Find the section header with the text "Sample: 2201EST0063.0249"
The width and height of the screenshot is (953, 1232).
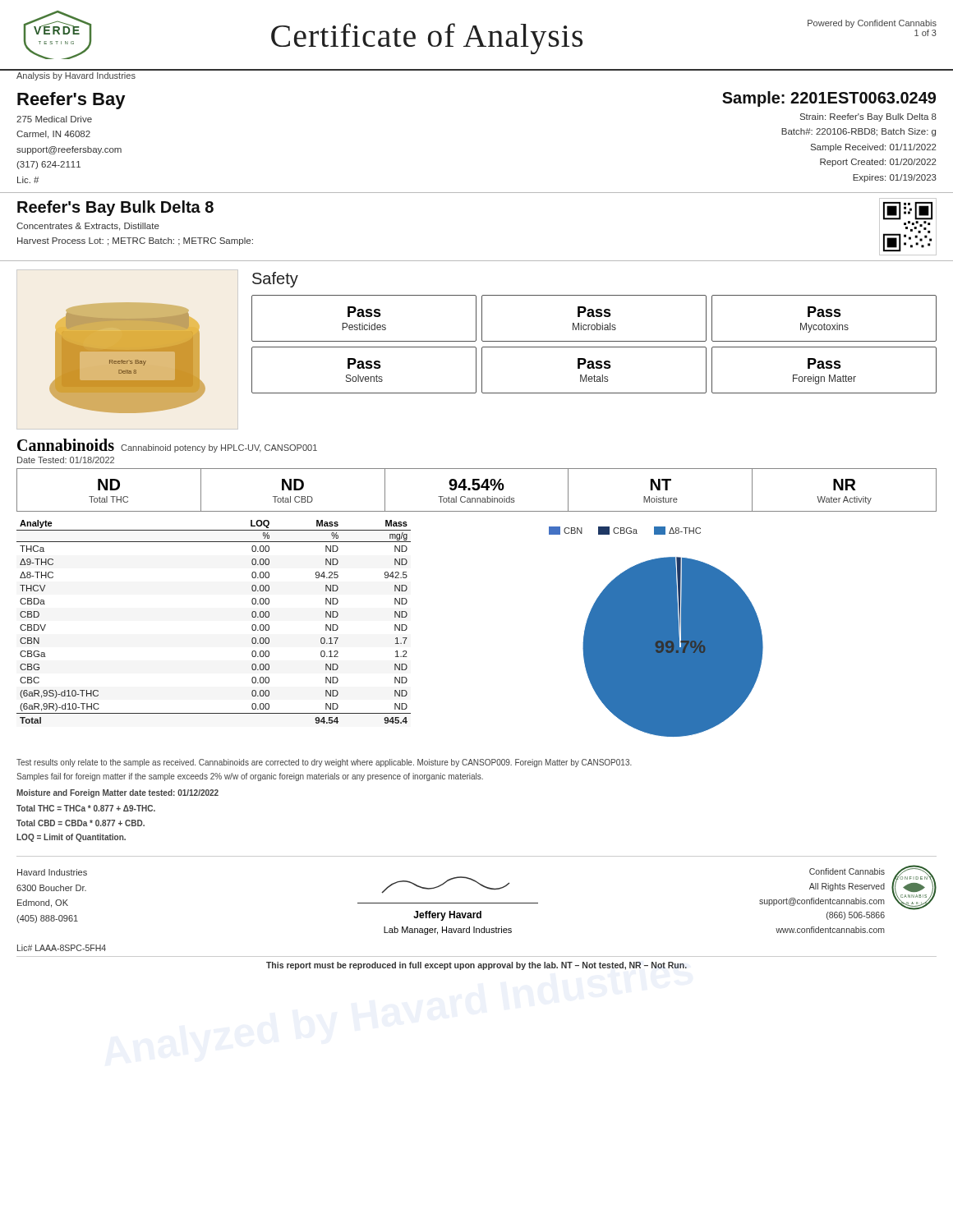click(829, 98)
